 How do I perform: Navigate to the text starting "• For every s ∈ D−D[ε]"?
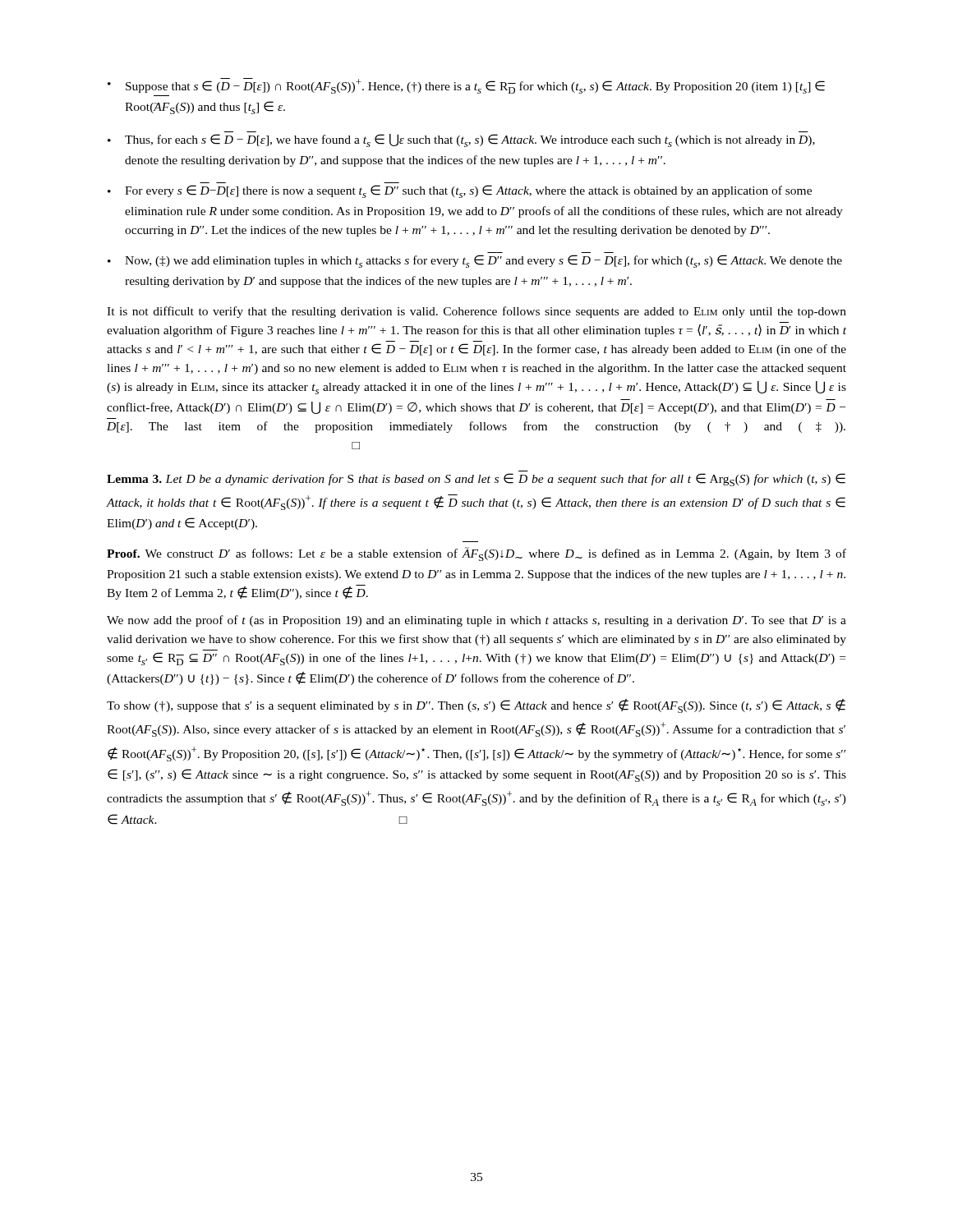pyautogui.click(x=476, y=210)
